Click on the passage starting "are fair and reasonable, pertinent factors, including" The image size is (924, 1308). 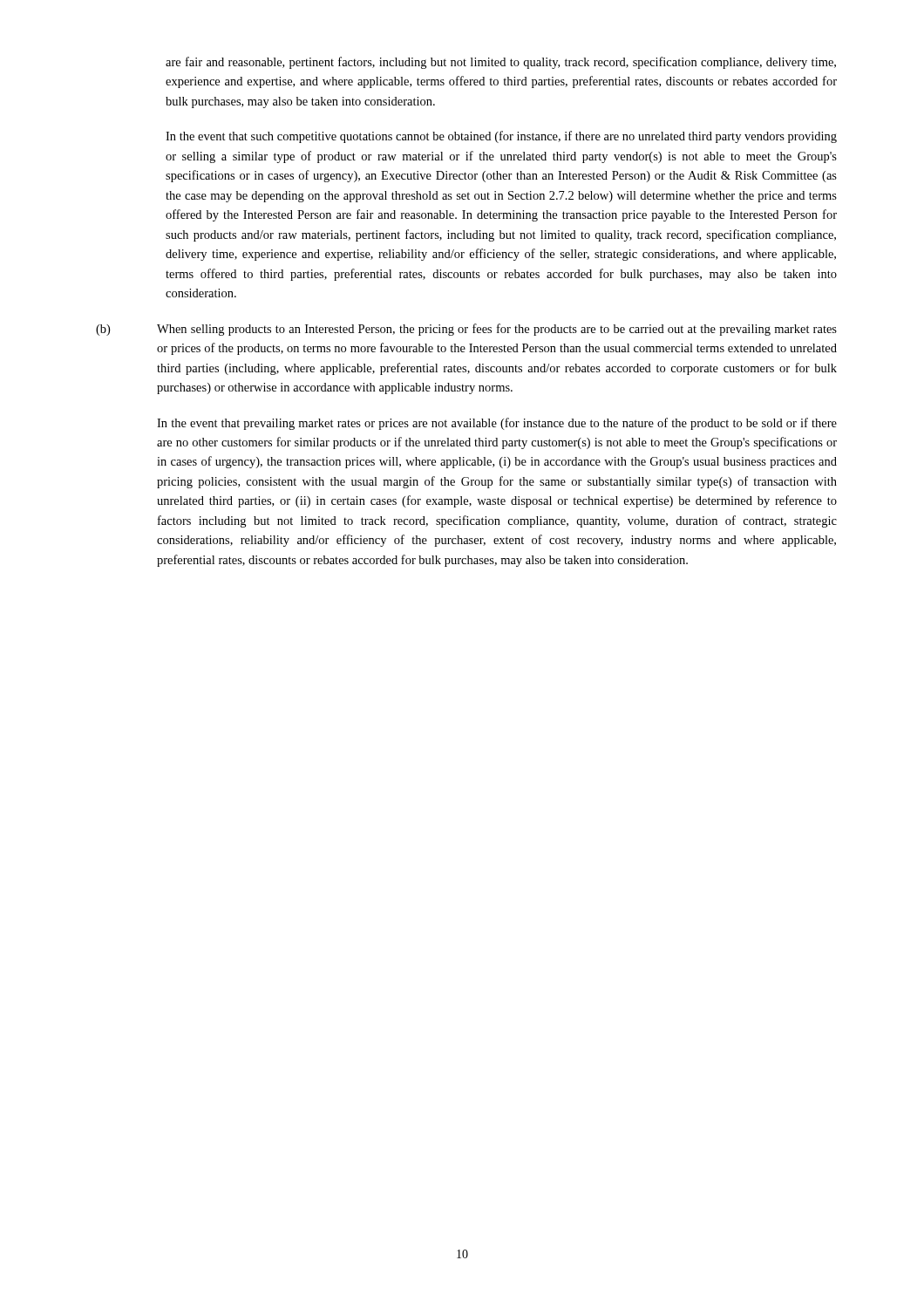pyautogui.click(x=501, y=81)
